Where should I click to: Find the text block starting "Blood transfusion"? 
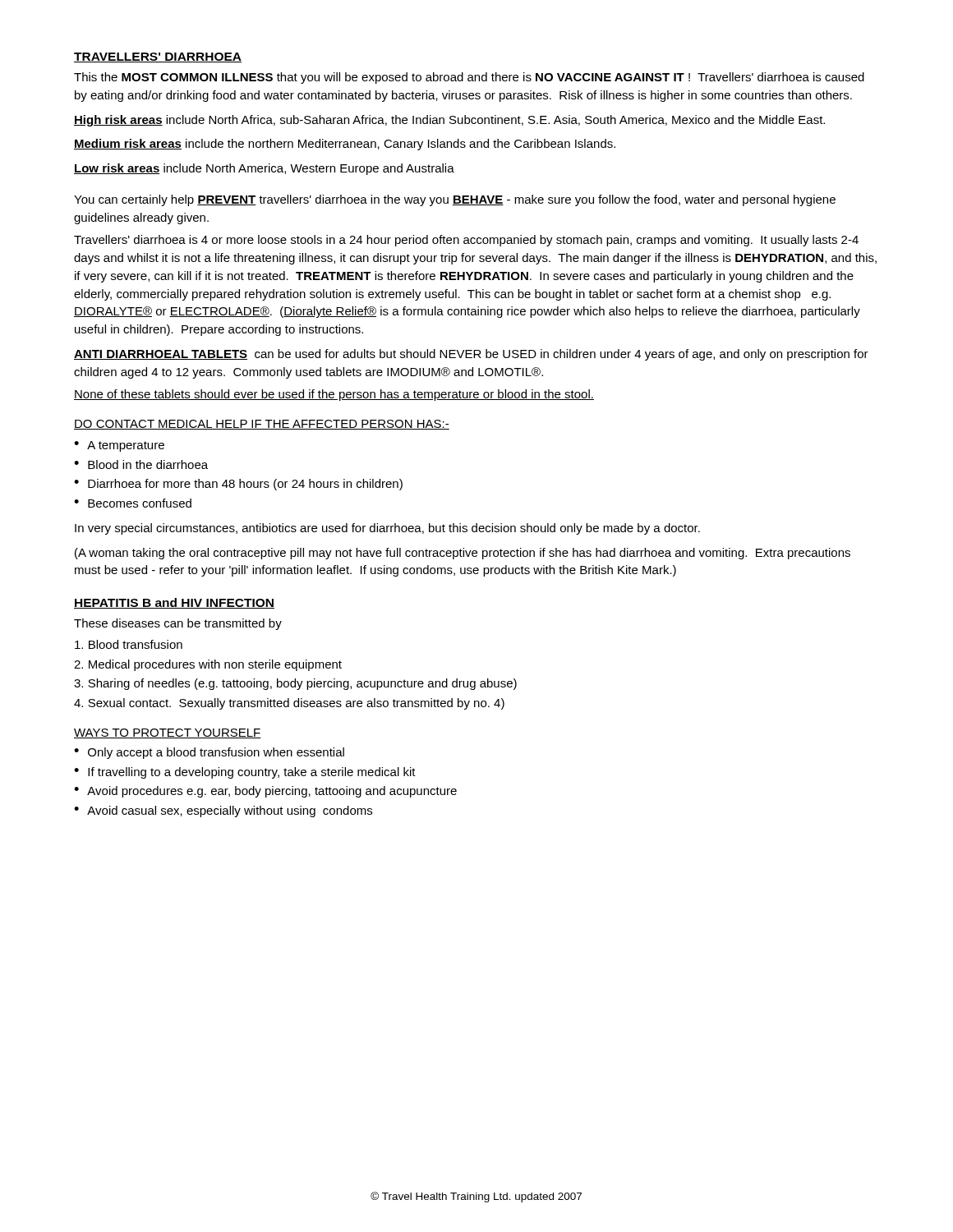pos(128,644)
